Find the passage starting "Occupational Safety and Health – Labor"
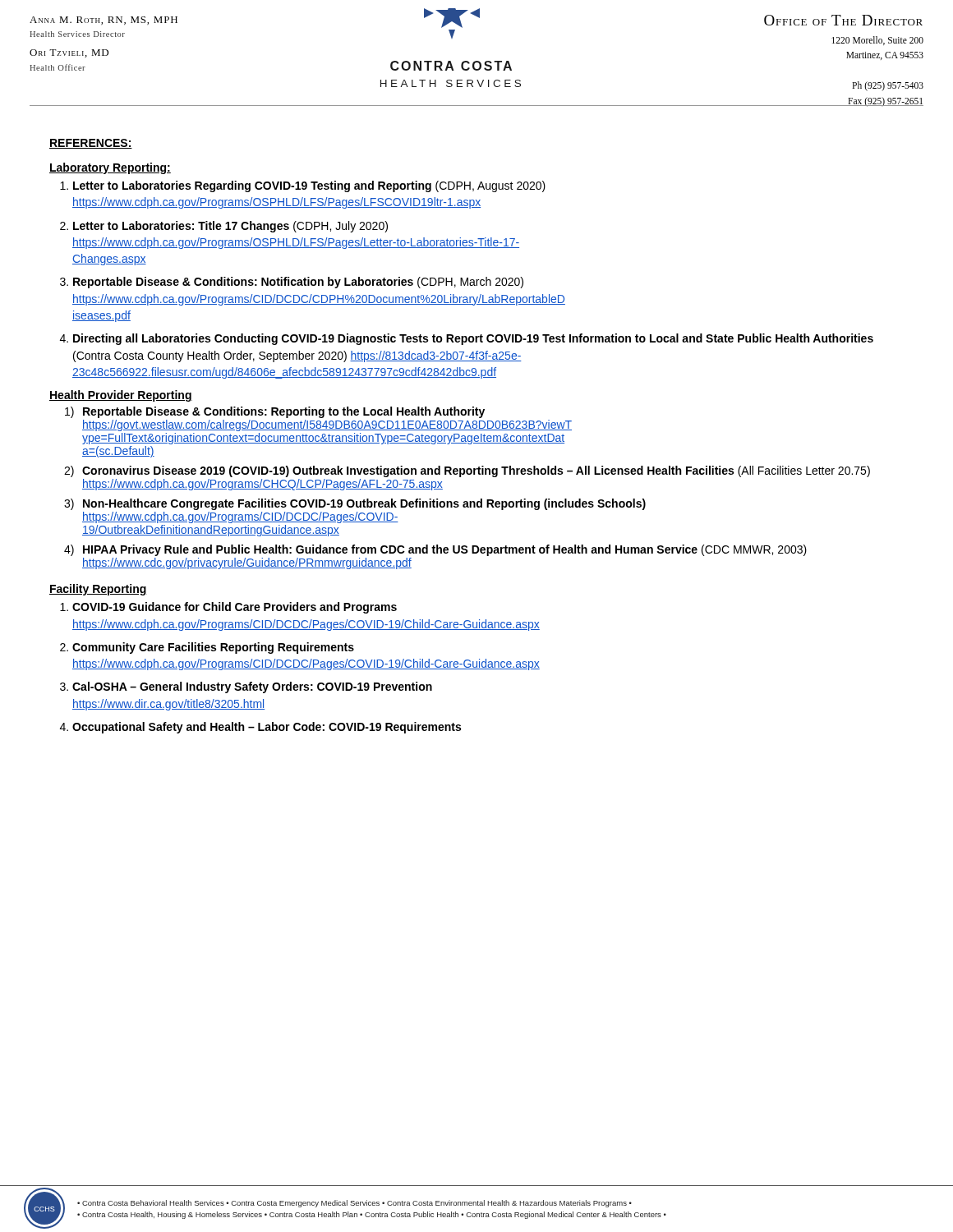The width and height of the screenshot is (953, 1232). pos(267,727)
